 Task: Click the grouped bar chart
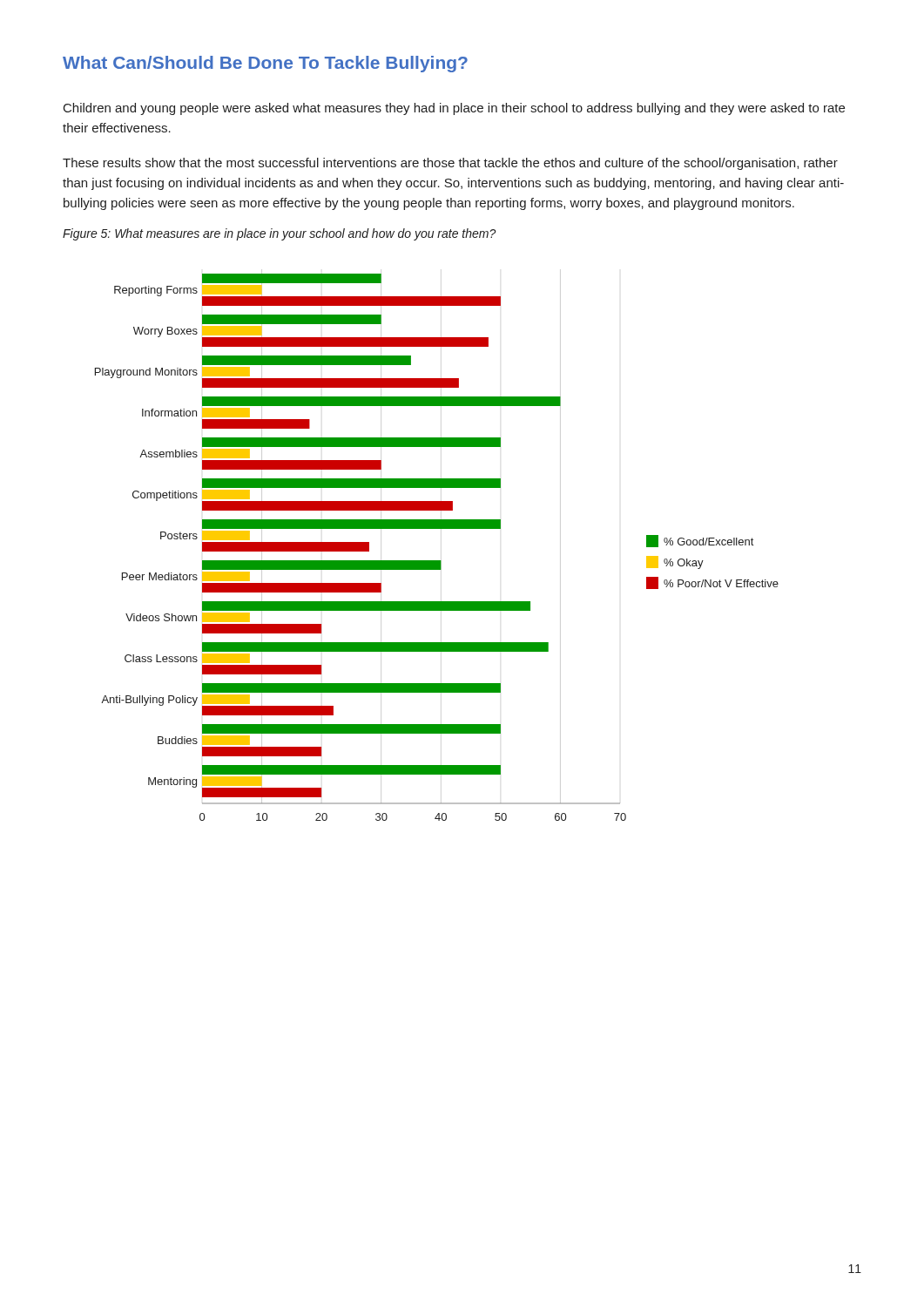click(x=462, y=563)
